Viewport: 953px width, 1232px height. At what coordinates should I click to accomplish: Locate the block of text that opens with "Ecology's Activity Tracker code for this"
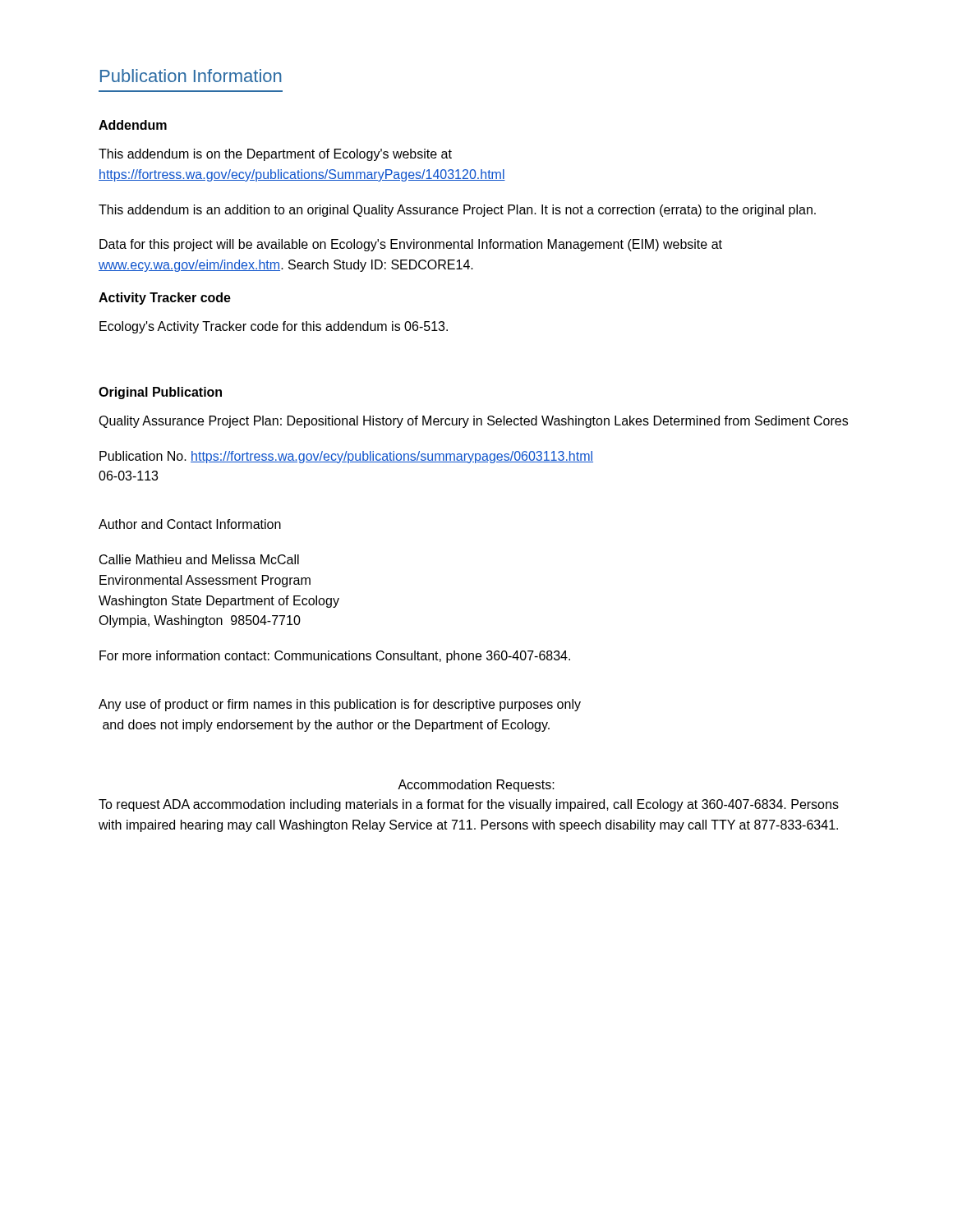pos(274,326)
